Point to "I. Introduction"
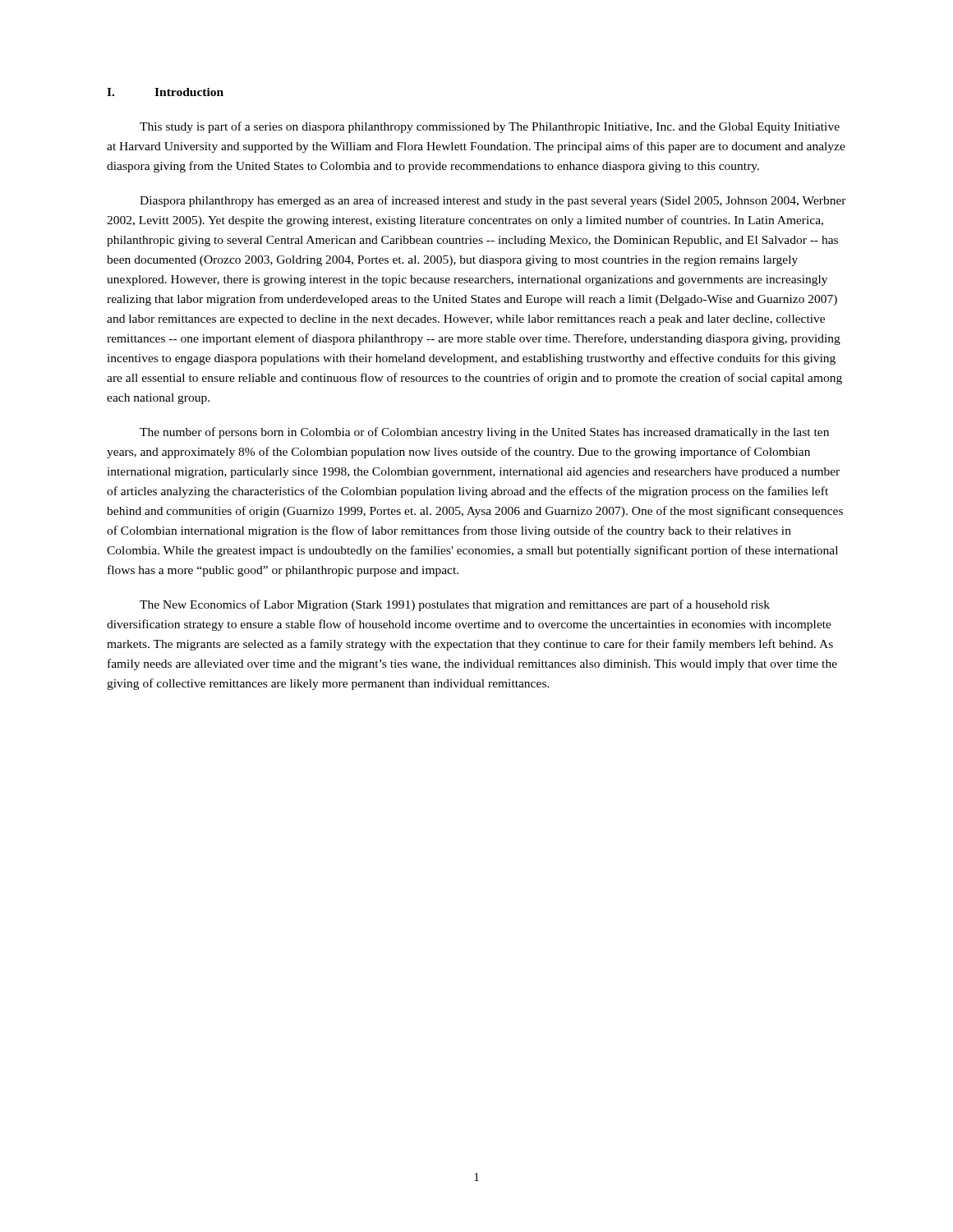Viewport: 953px width, 1232px height. tap(165, 92)
